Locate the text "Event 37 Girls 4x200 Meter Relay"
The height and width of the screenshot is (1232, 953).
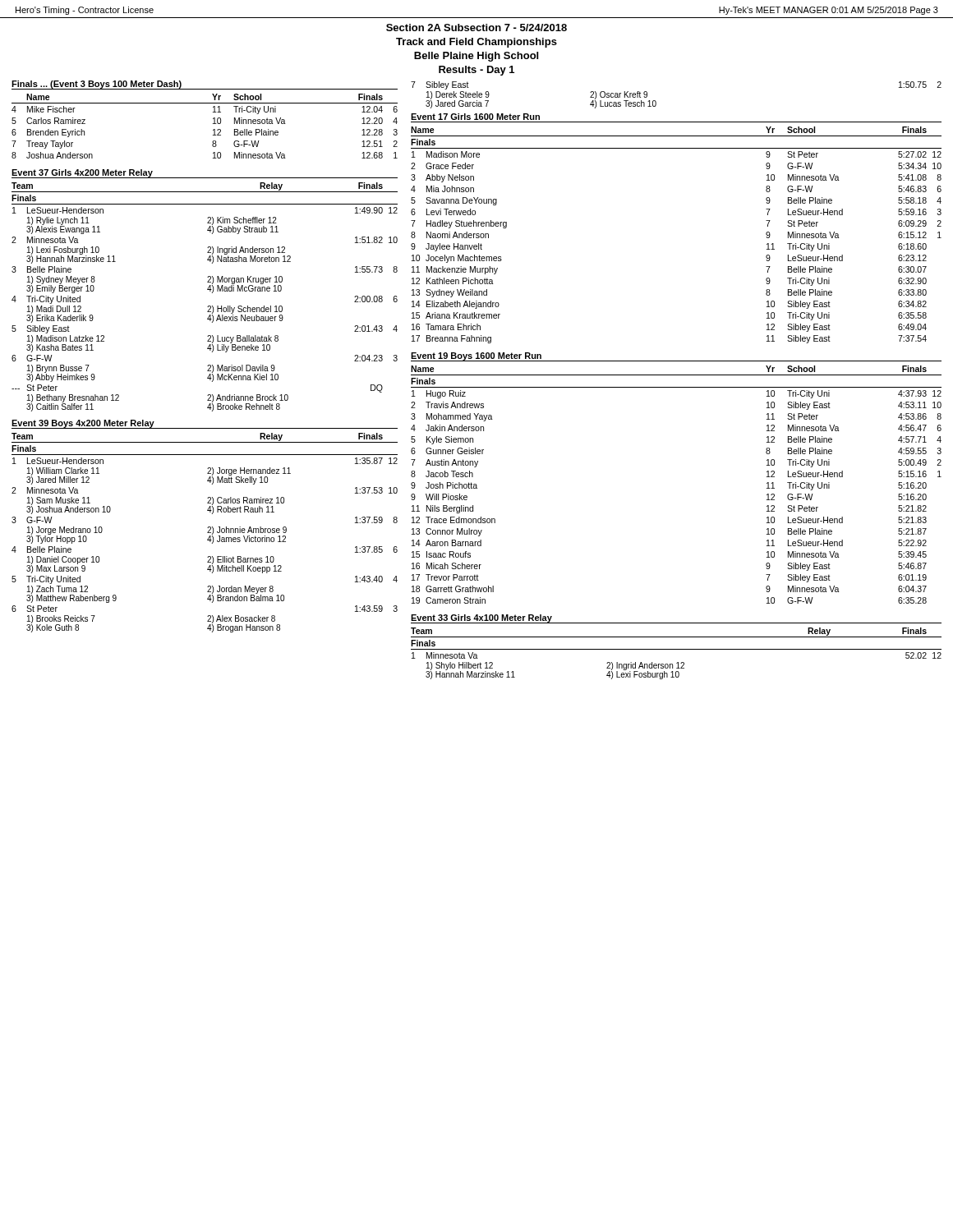pyautogui.click(x=82, y=172)
